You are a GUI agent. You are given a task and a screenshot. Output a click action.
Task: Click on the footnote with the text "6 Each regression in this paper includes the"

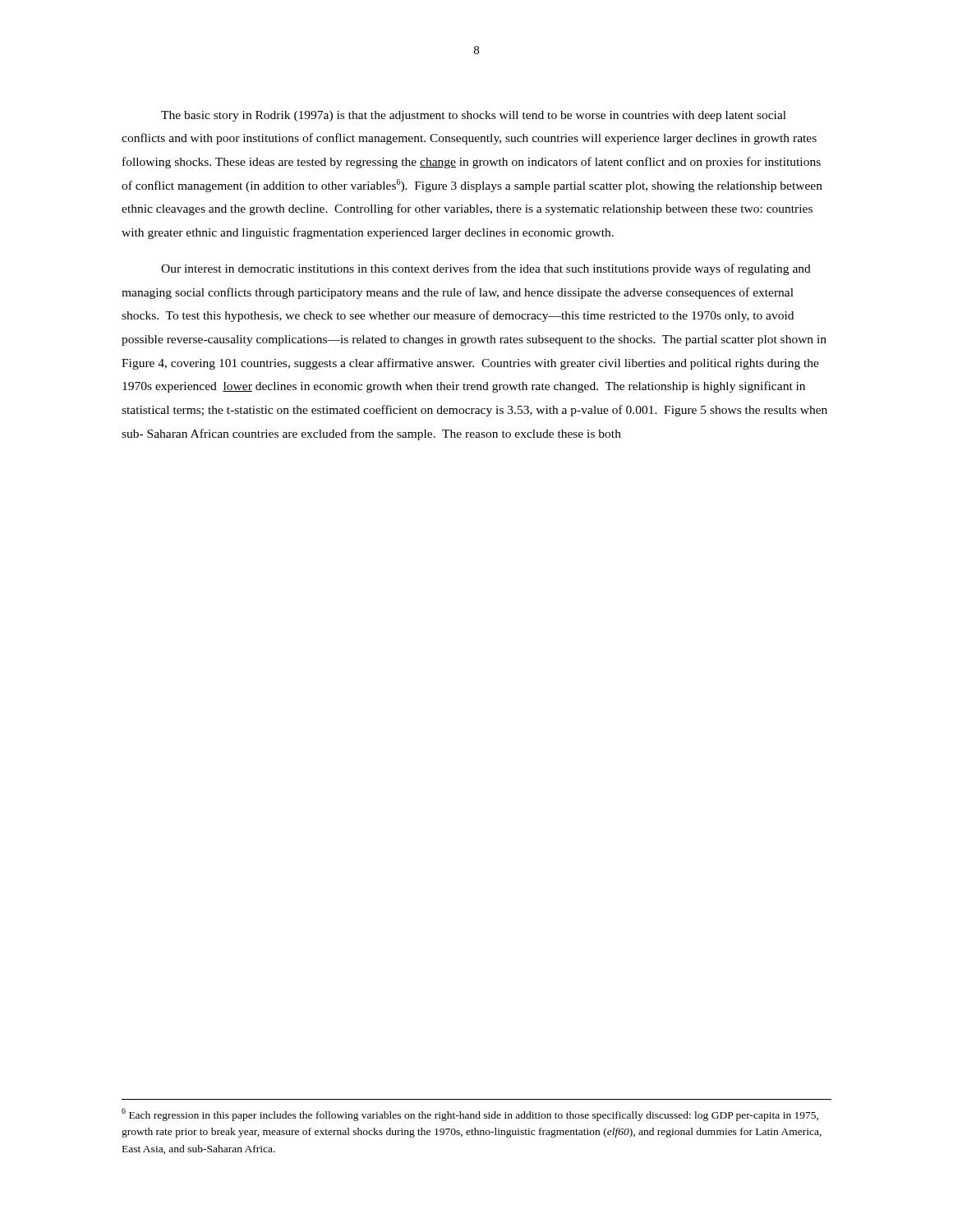(476, 1131)
